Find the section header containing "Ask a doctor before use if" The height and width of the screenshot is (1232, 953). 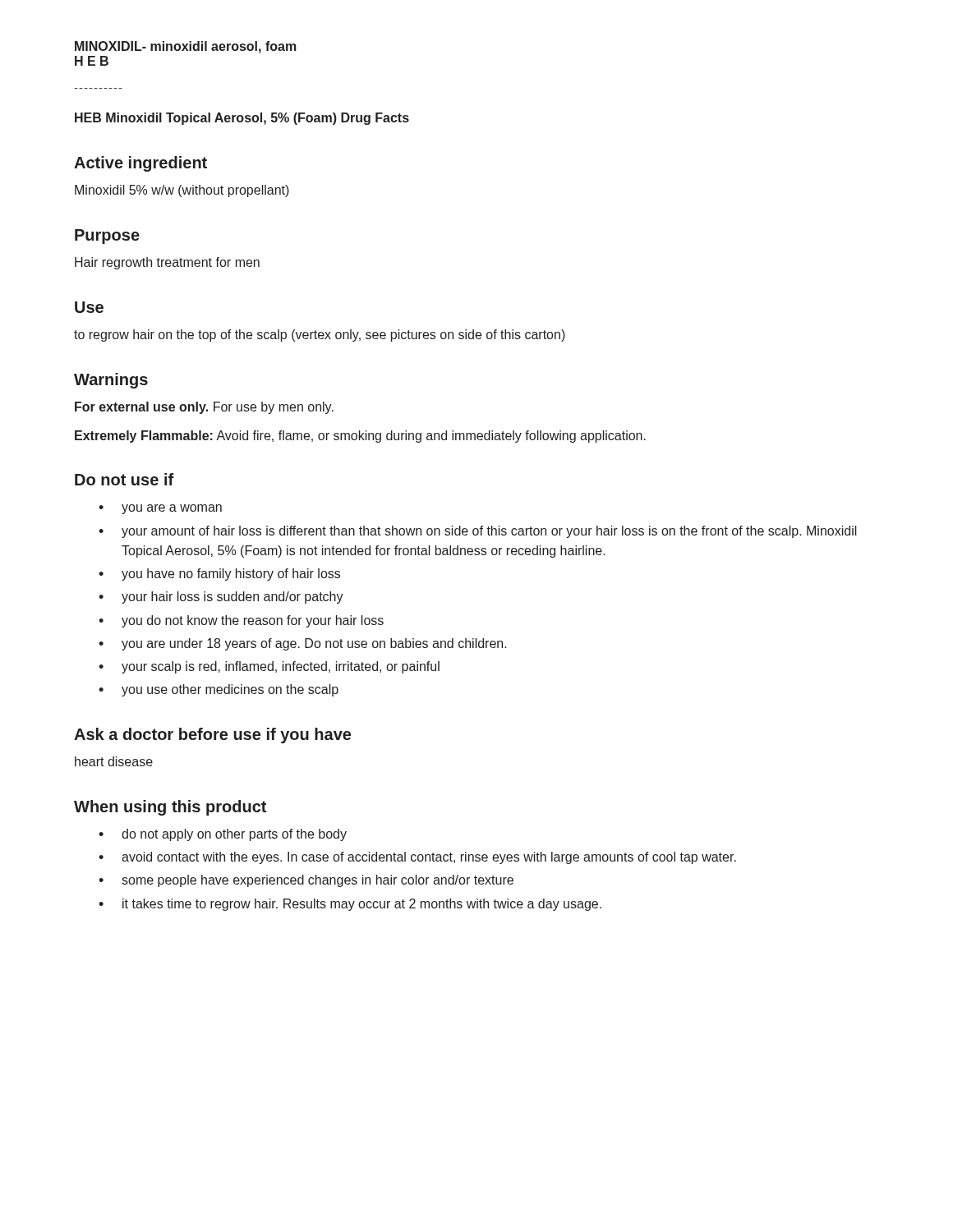(213, 735)
